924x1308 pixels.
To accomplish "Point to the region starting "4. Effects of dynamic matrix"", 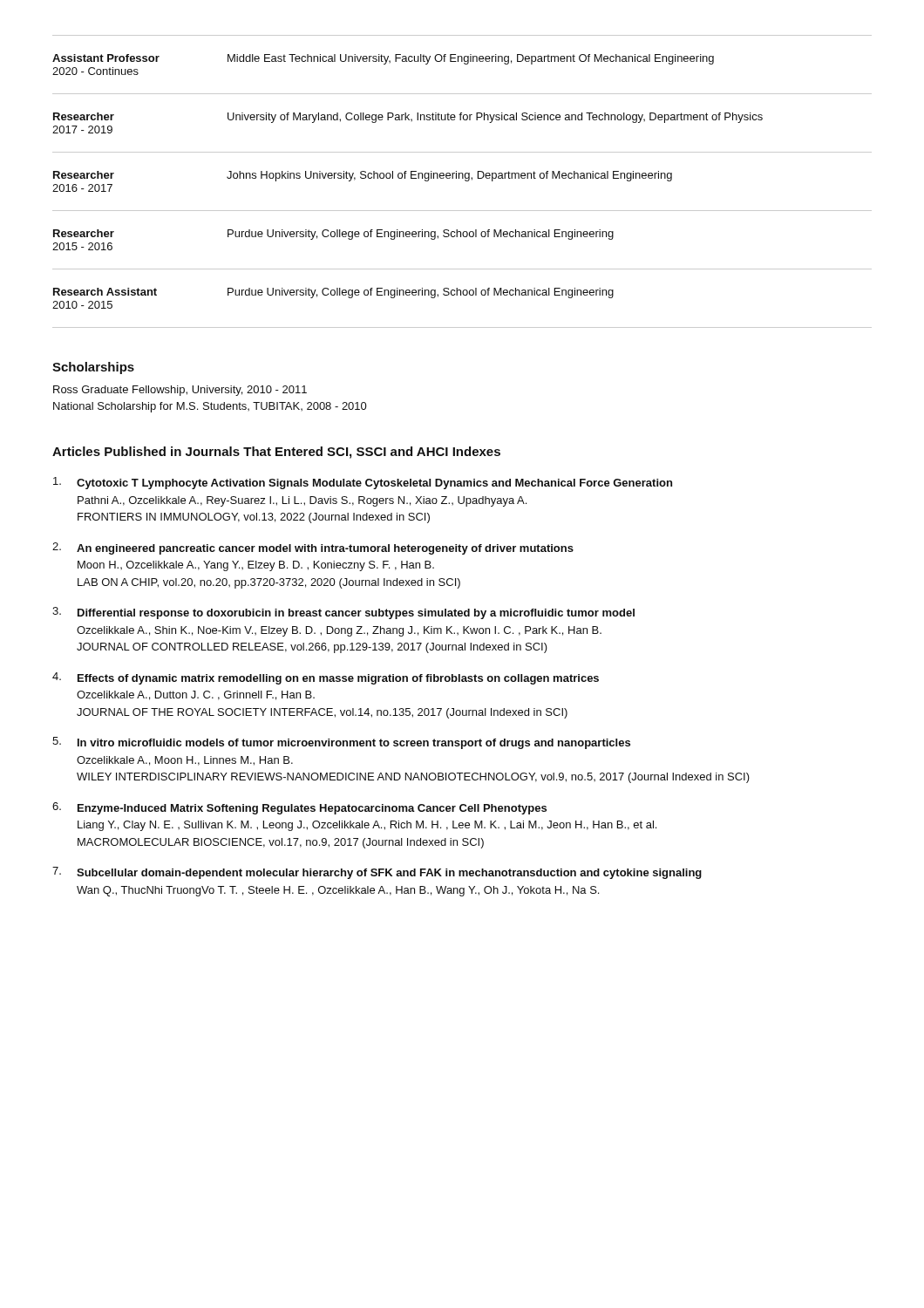I will (x=326, y=678).
